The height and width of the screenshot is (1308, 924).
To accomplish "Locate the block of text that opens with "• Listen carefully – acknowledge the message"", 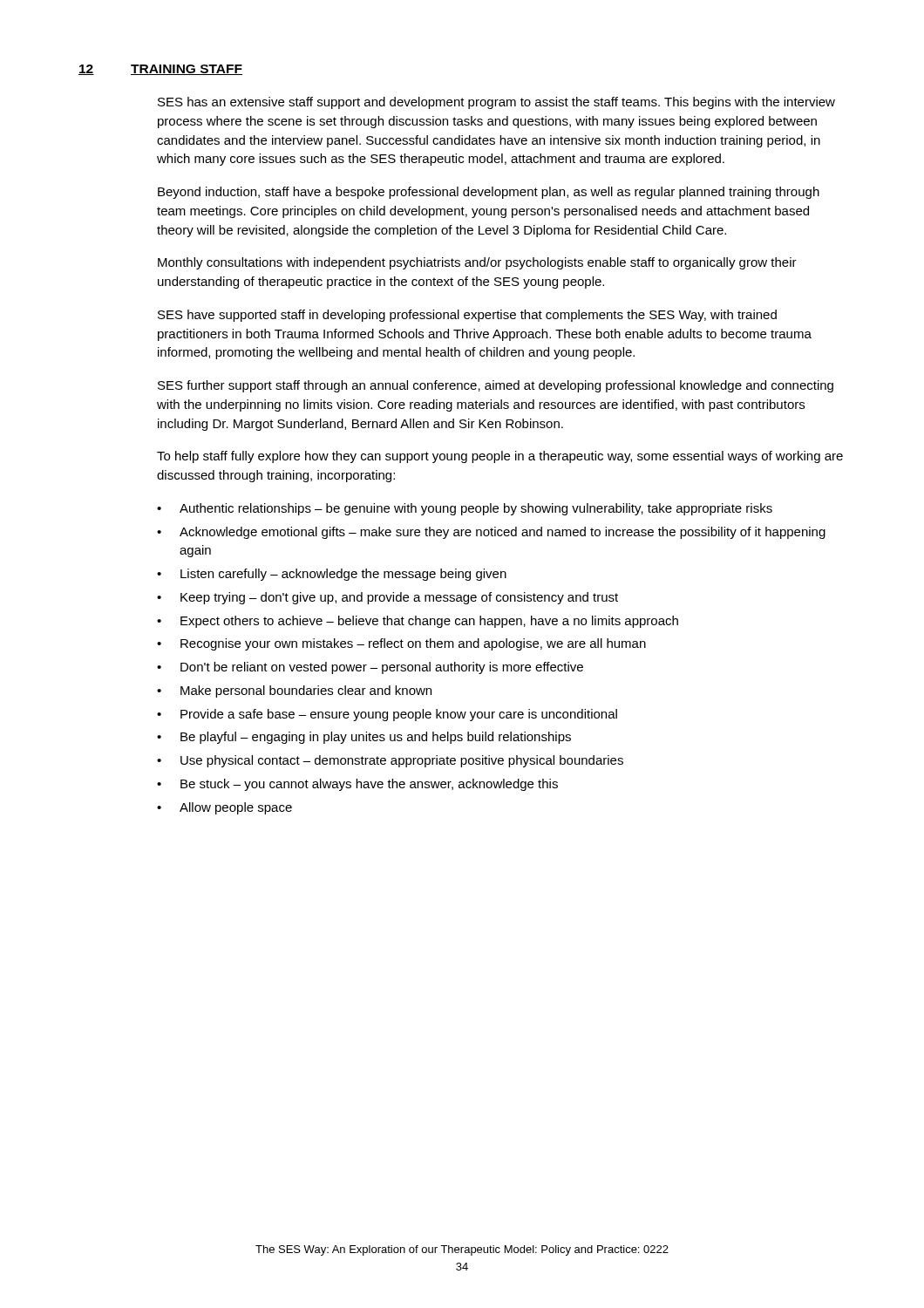I will pos(501,574).
